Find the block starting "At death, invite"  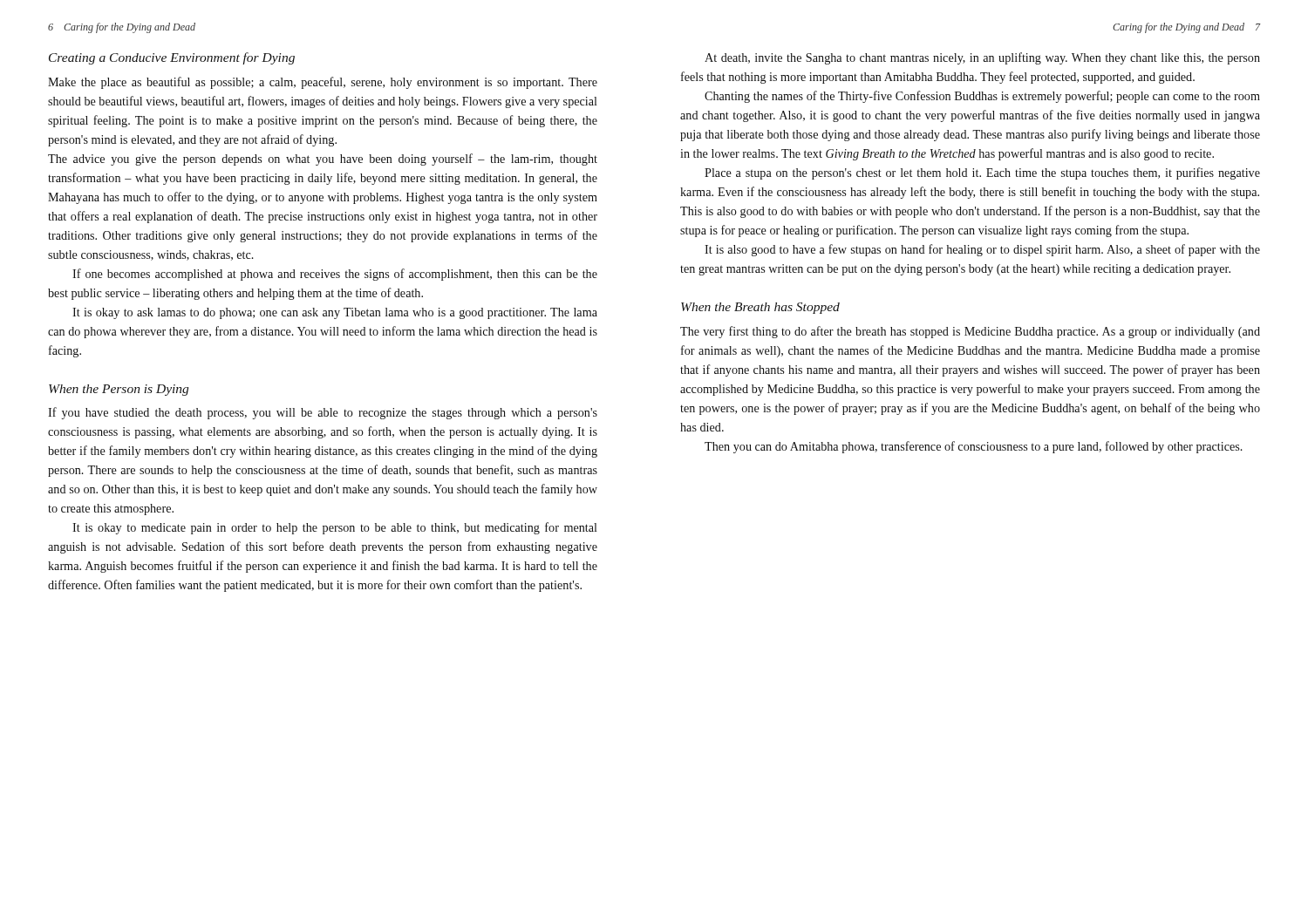tap(970, 163)
